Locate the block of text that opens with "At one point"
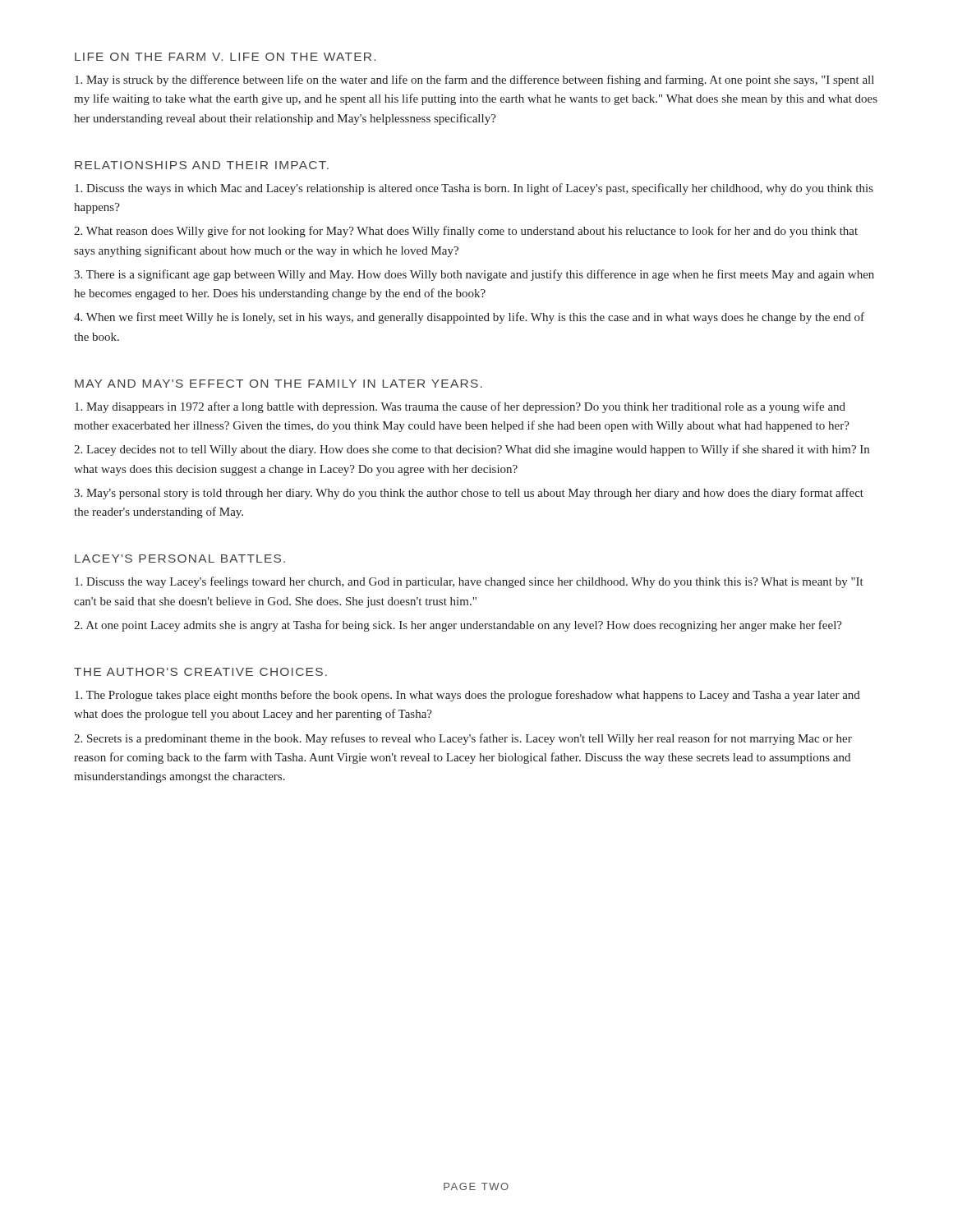 pyautogui.click(x=458, y=625)
